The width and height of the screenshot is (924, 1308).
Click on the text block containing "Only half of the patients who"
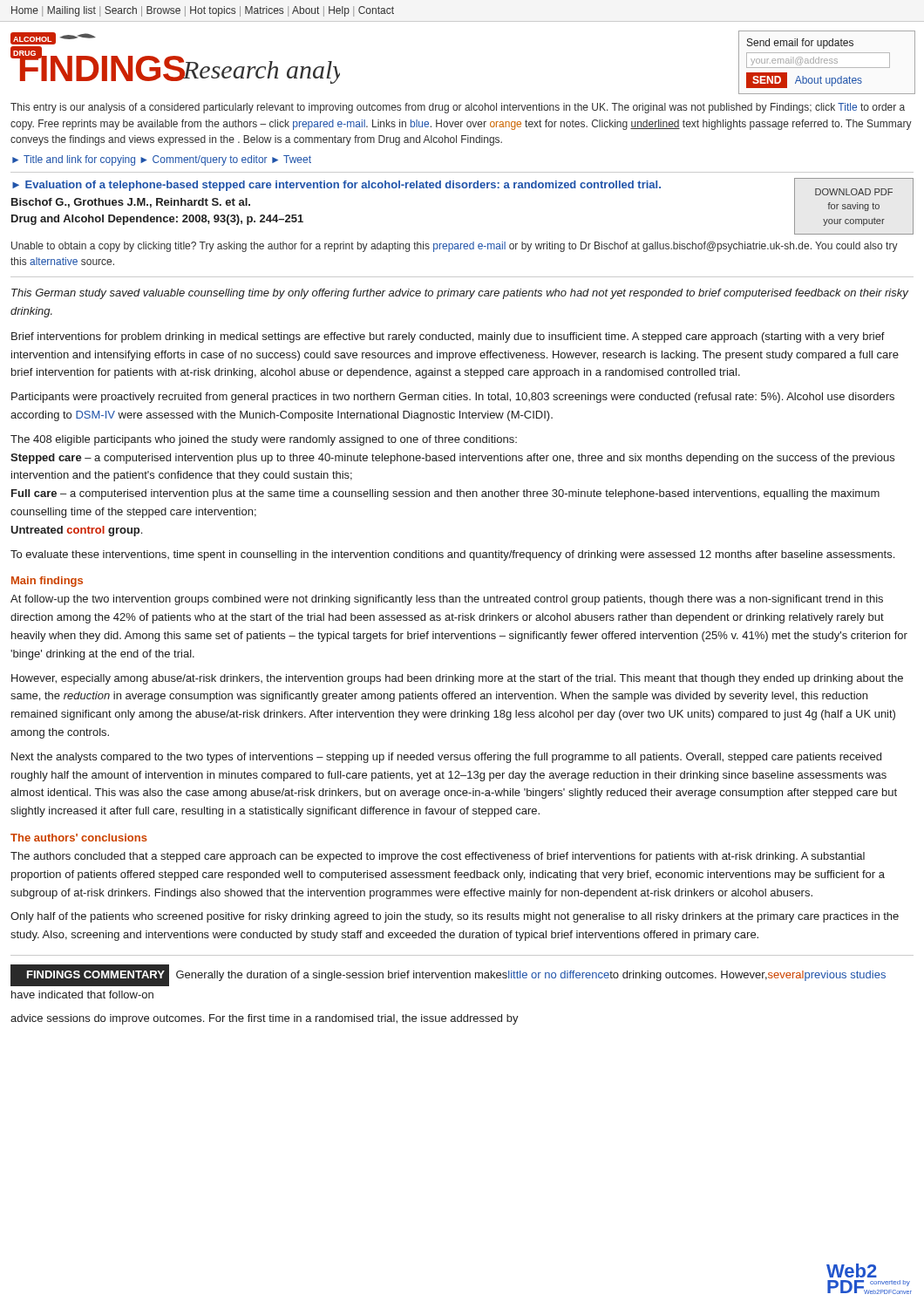point(455,925)
